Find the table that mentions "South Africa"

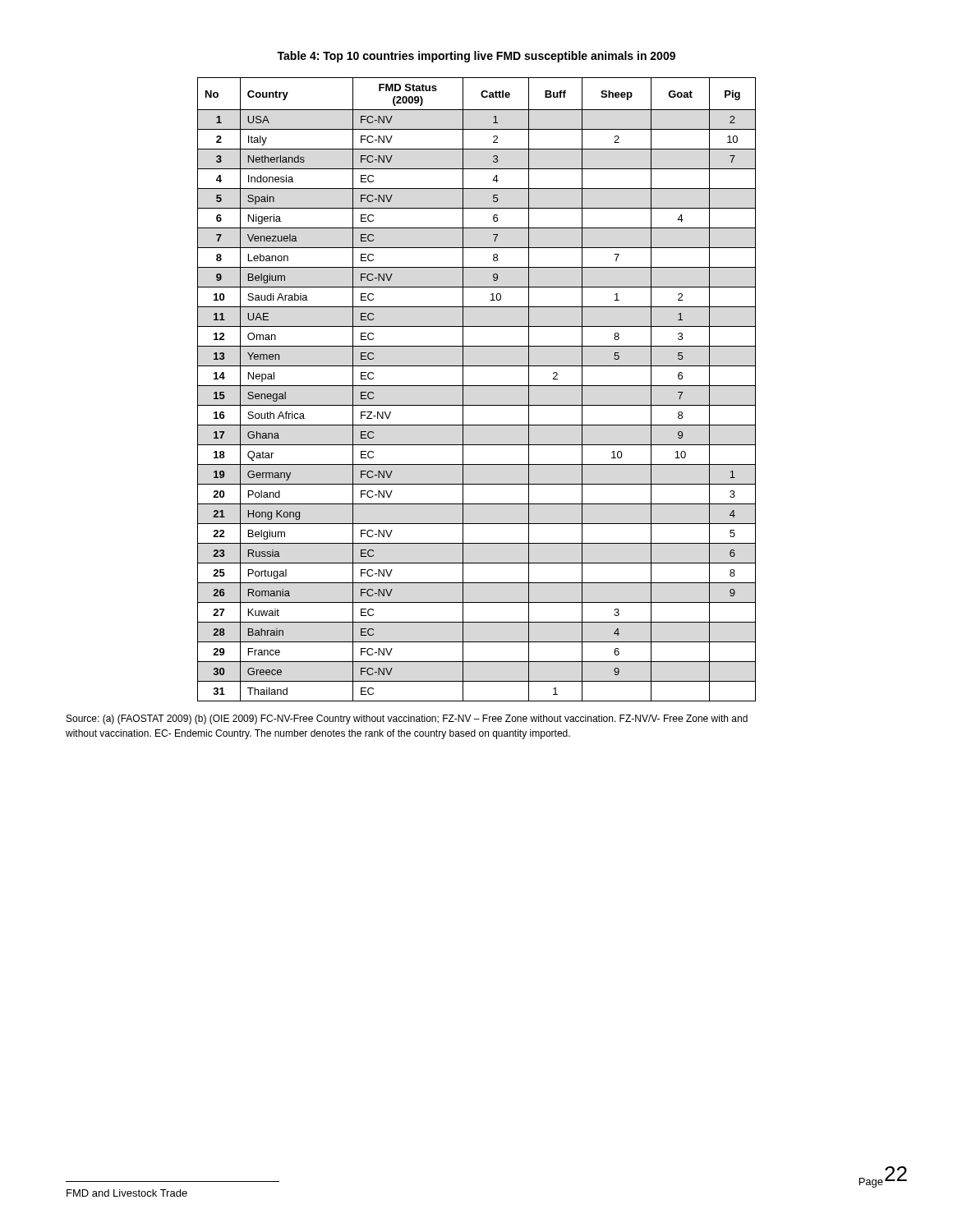[476, 389]
